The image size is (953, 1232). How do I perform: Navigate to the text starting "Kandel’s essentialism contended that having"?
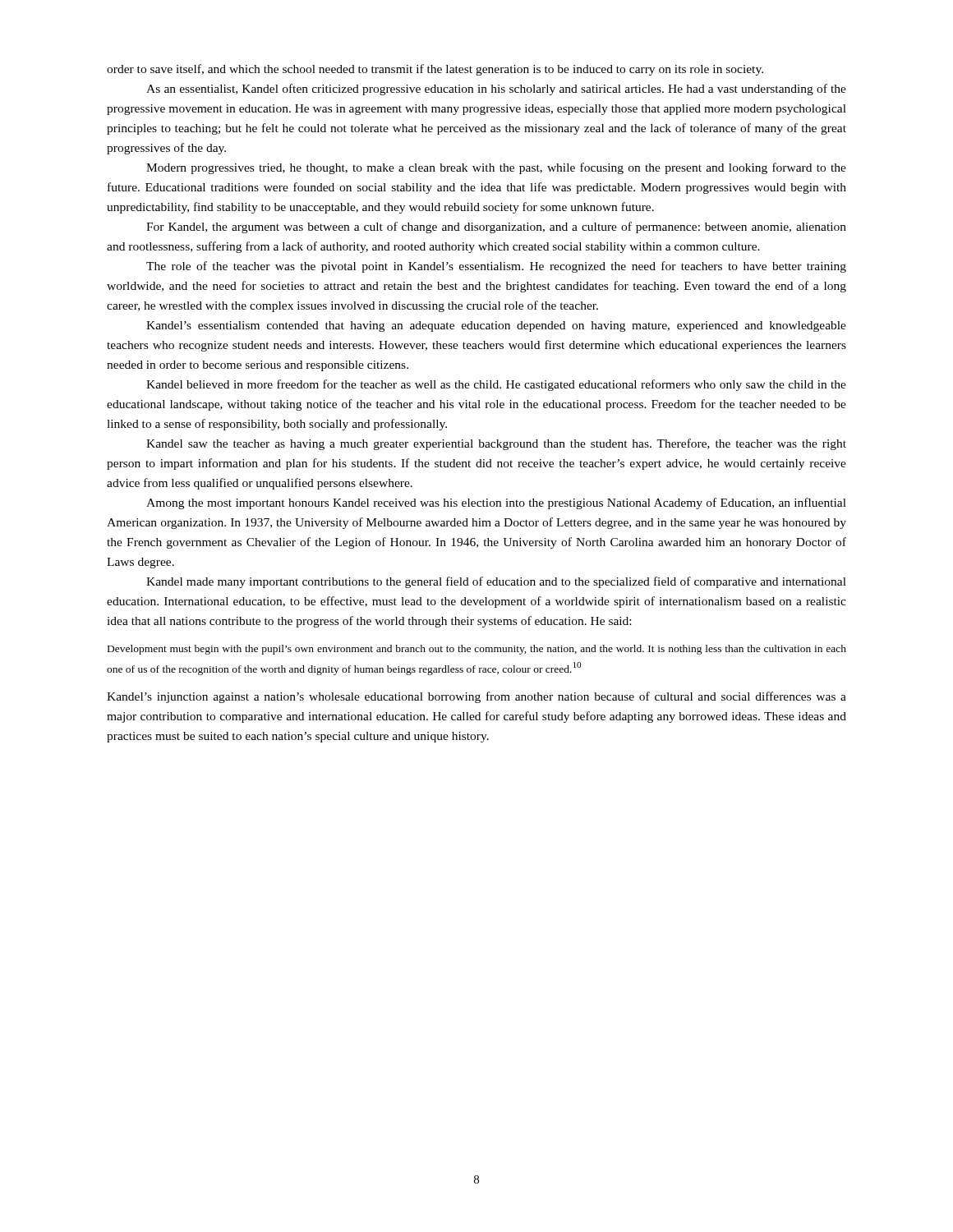tap(476, 345)
